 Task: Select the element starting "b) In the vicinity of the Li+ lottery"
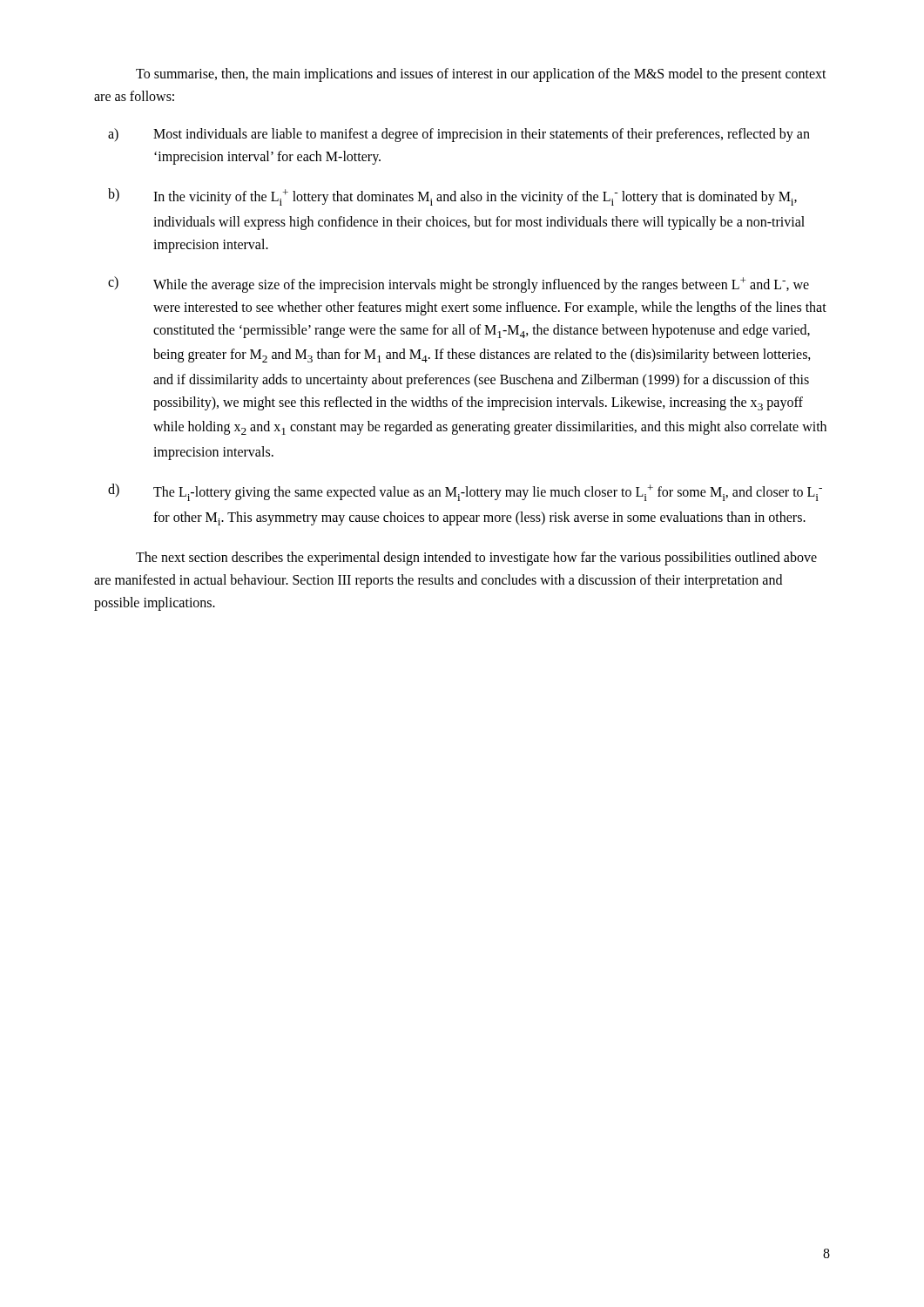[462, 219]
